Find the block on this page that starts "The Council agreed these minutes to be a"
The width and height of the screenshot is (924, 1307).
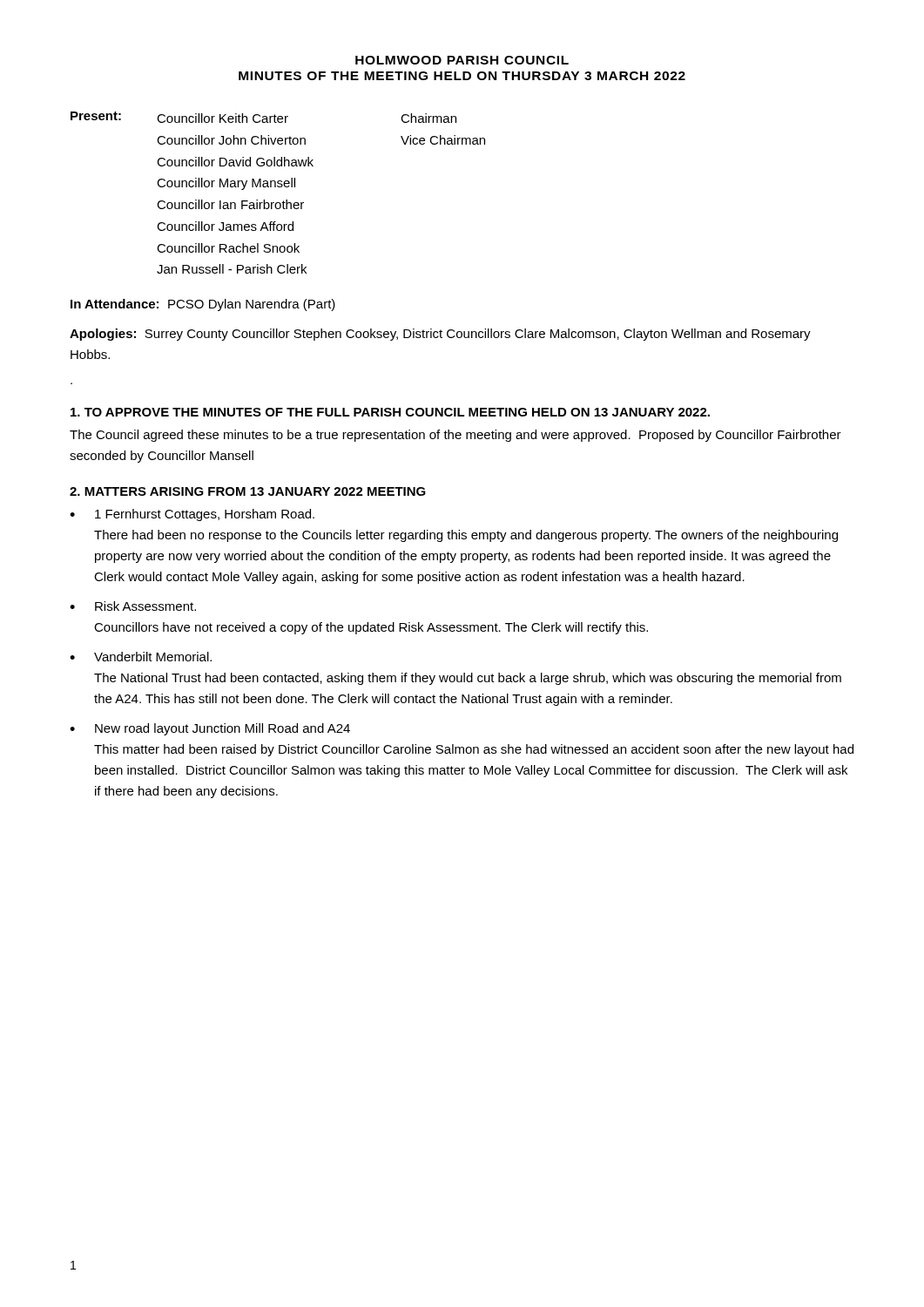462,445
